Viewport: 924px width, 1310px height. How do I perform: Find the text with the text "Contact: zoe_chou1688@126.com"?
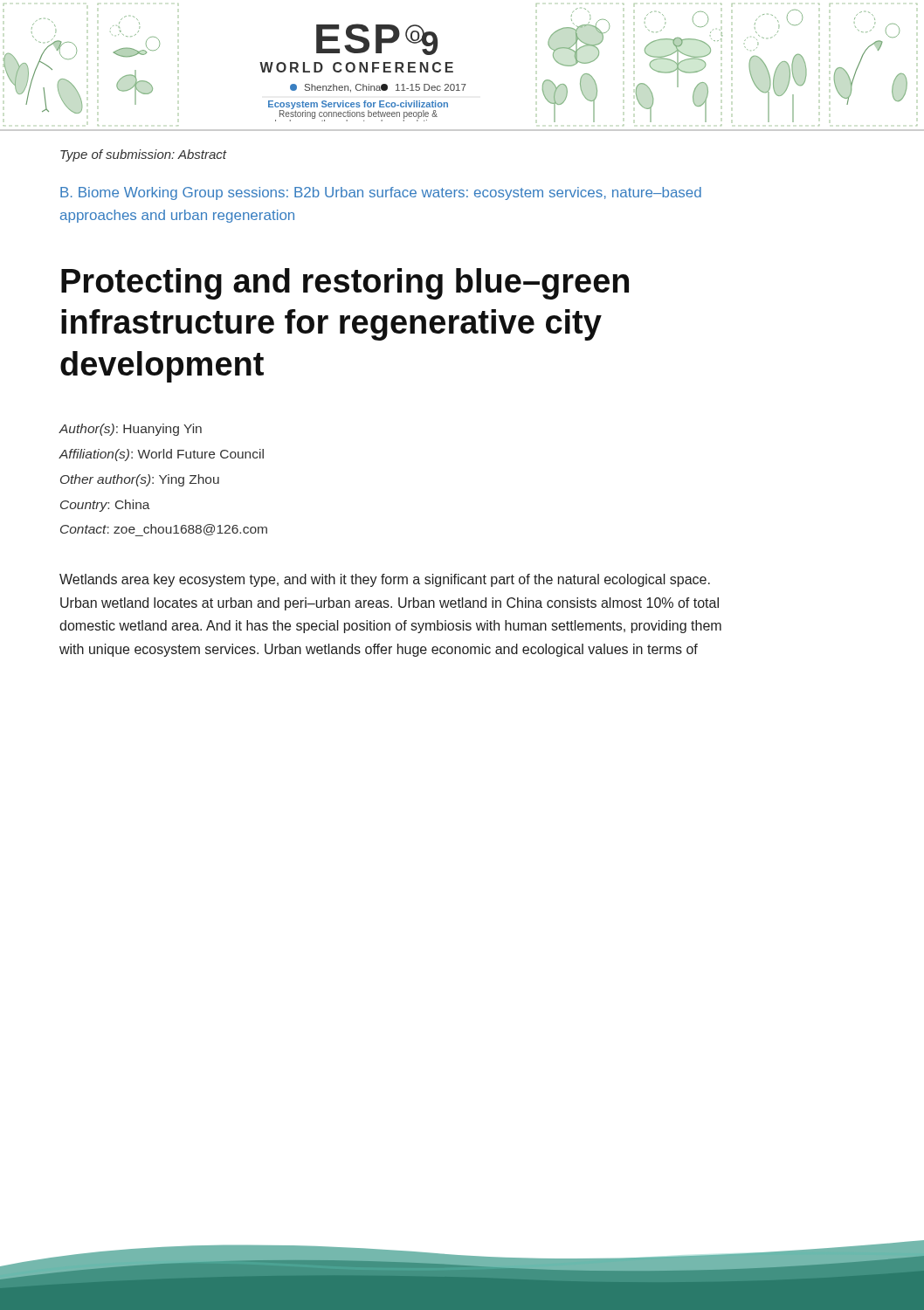164,529
